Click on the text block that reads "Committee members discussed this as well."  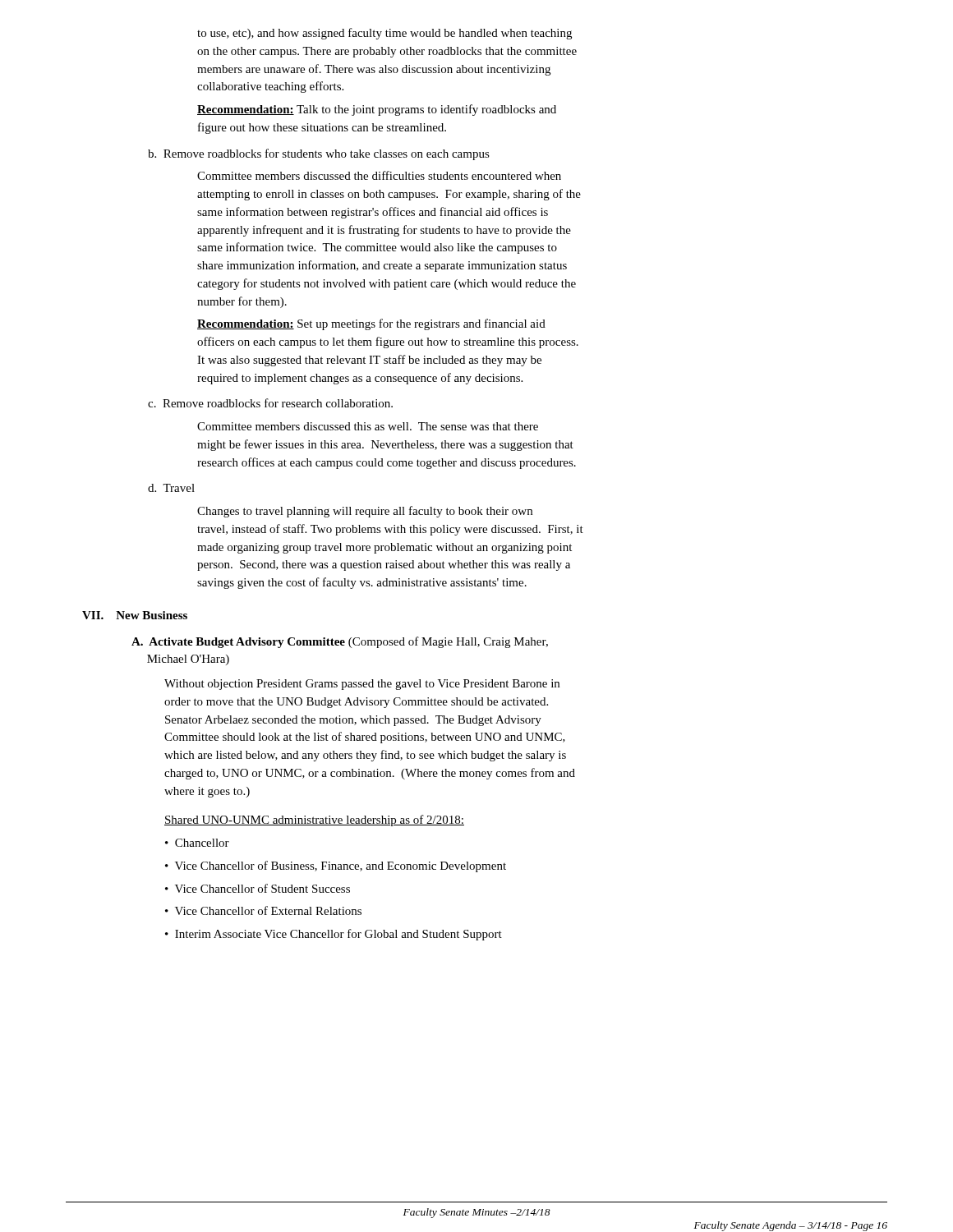542,445
